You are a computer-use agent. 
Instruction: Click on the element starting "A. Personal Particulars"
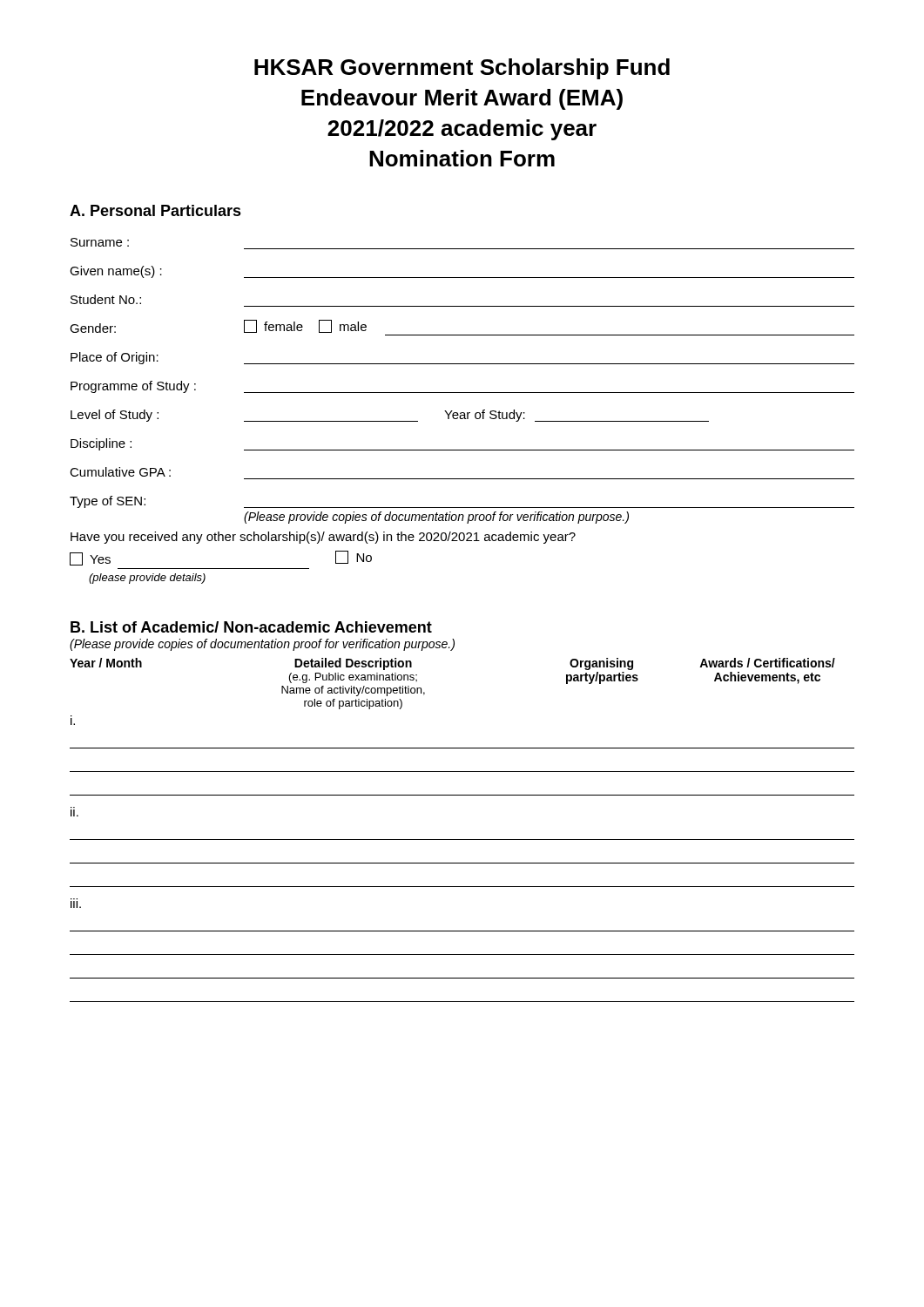point(156,211)
